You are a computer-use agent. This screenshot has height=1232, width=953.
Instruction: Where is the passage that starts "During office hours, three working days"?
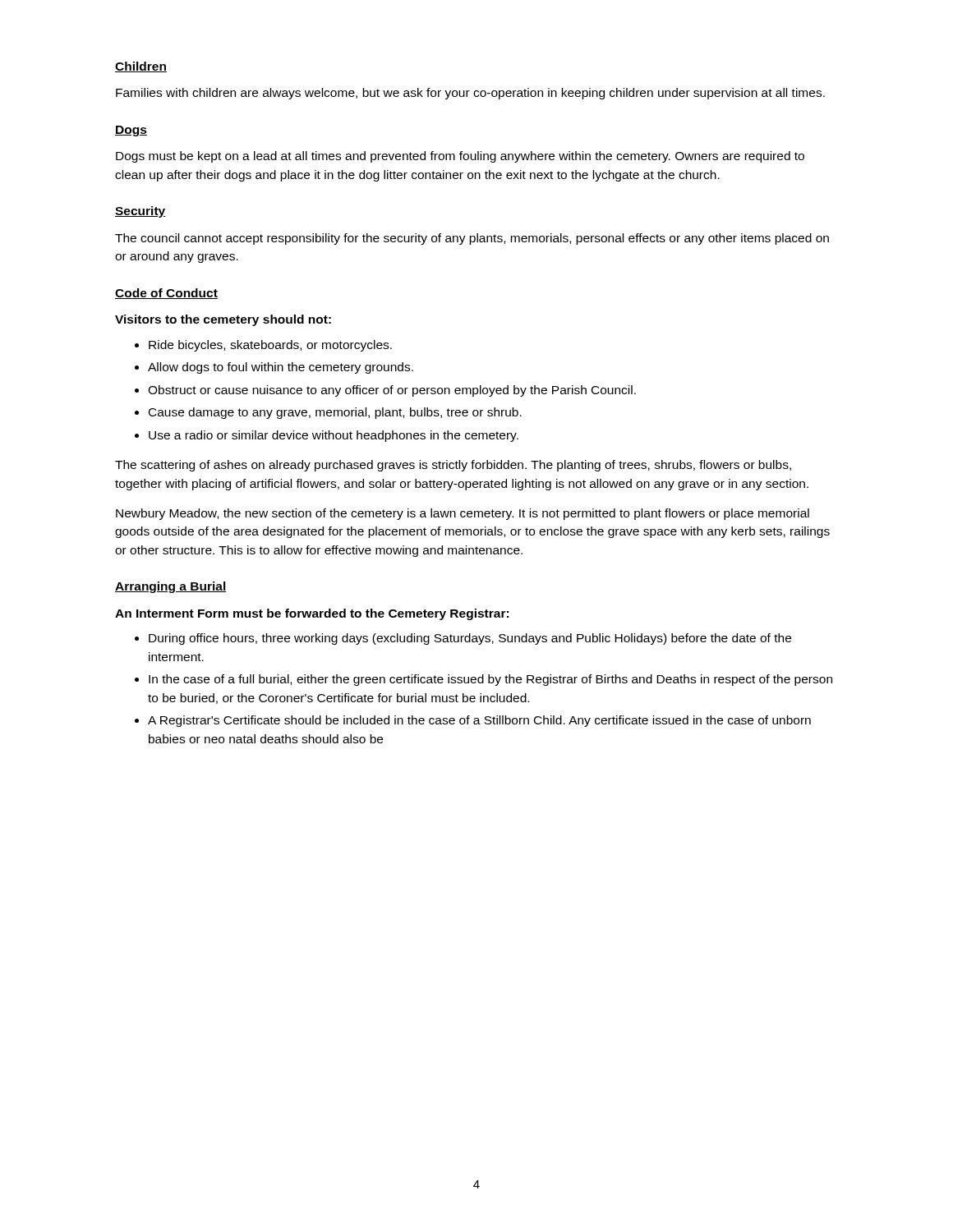click(470, 647)
